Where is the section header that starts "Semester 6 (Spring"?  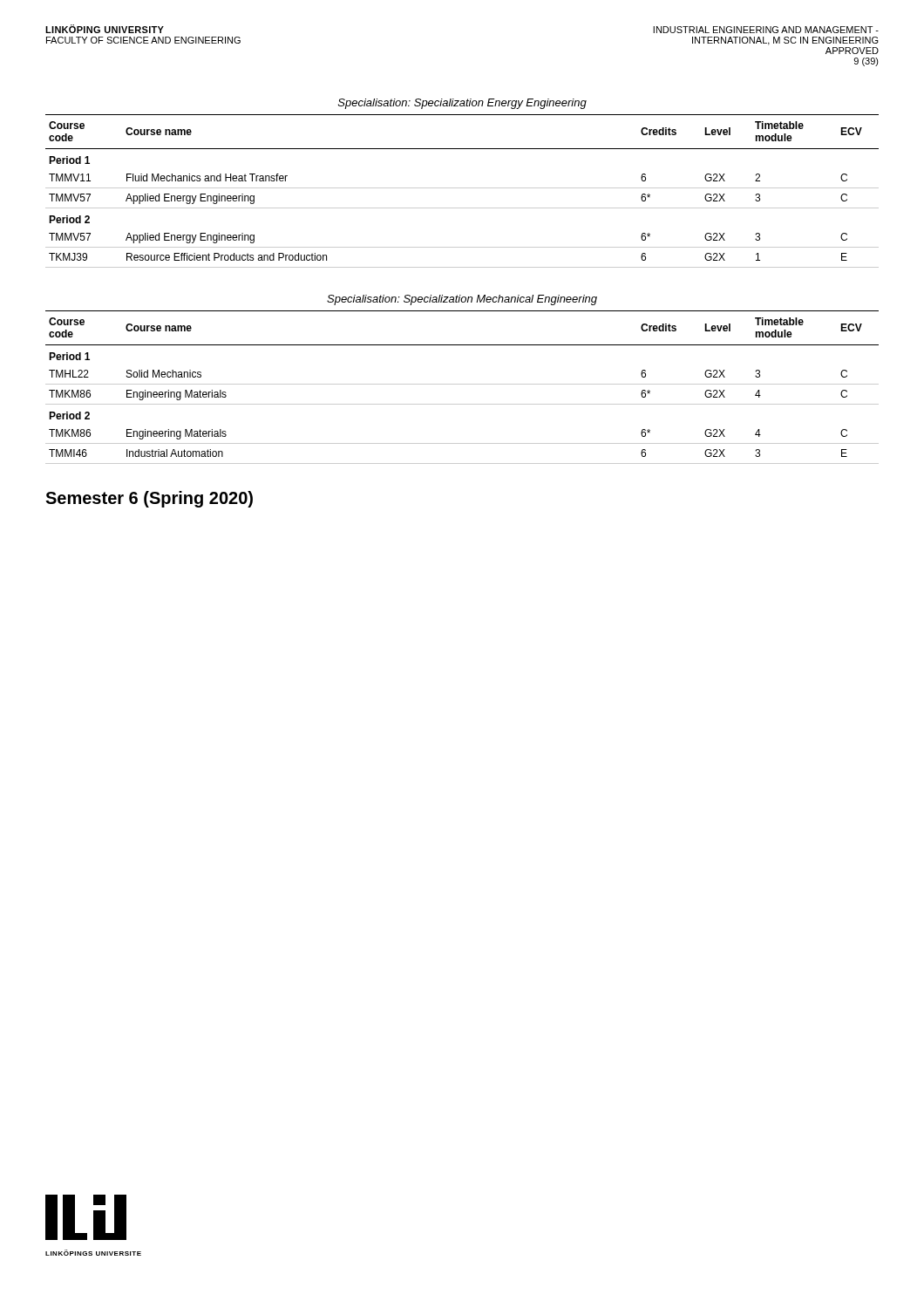pos(150,498)
